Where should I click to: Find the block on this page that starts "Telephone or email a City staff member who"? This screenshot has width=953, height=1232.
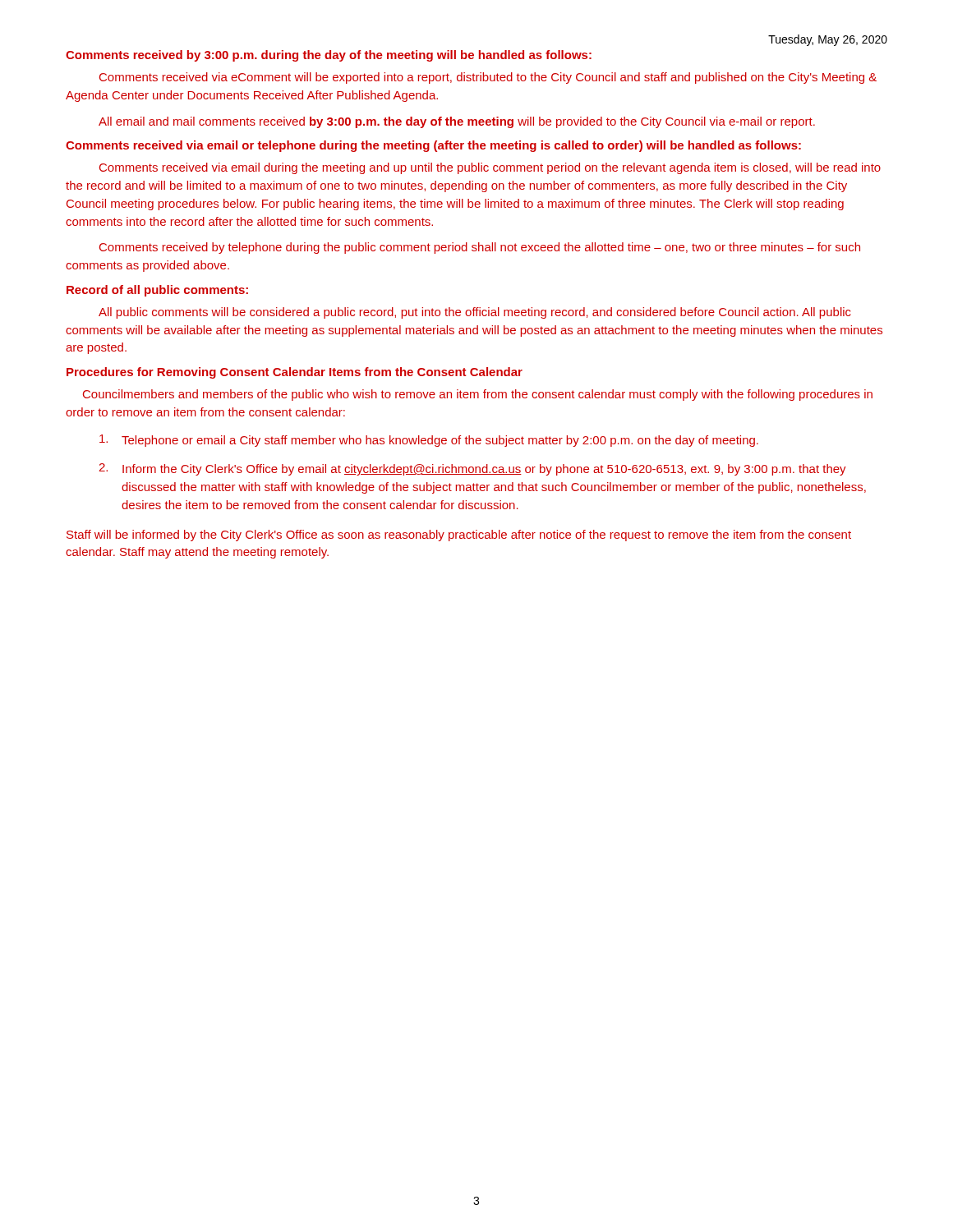click(x=493, y=440)
